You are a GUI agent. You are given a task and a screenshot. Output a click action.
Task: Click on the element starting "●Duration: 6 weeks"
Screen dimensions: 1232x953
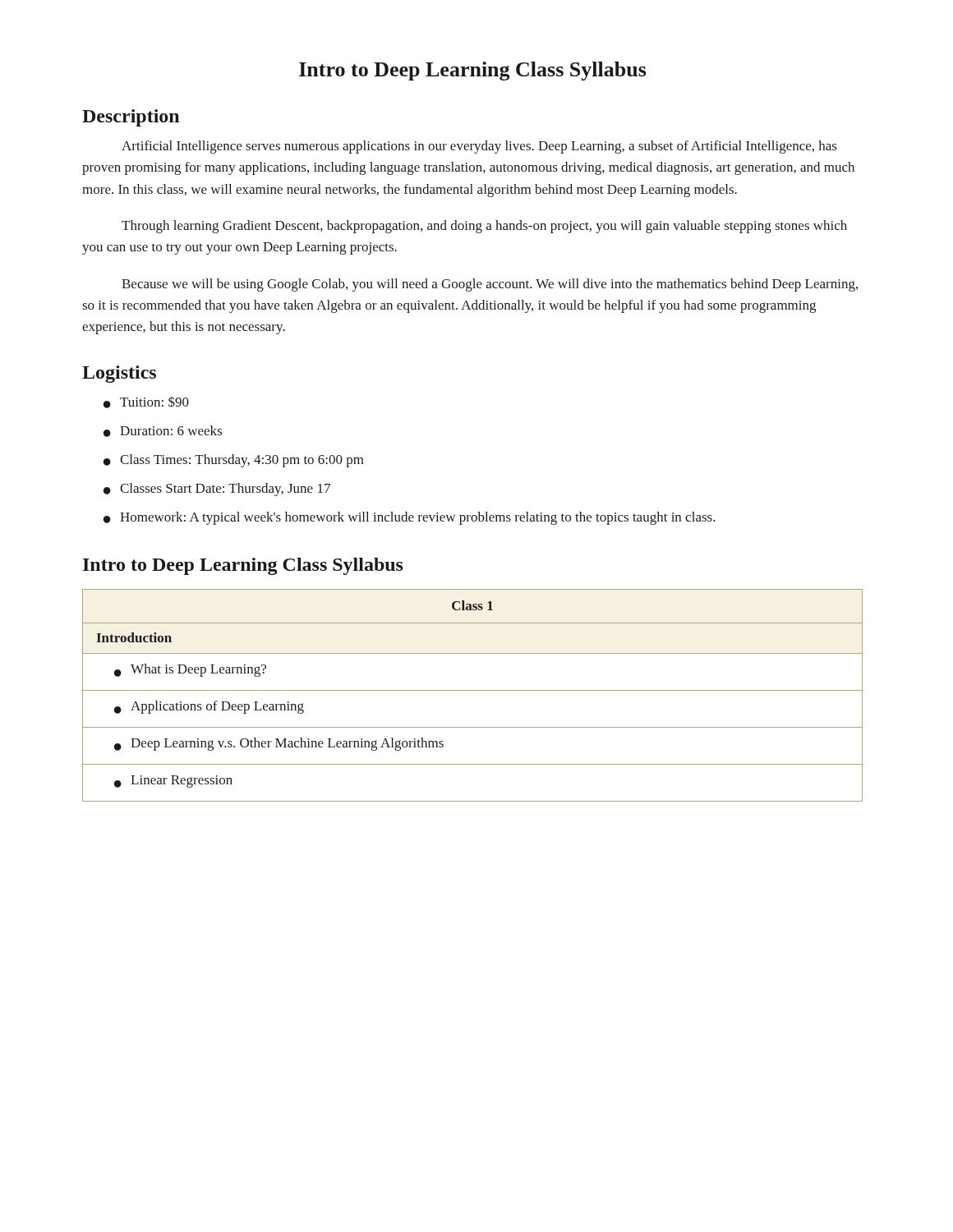[x=163, y=431]
